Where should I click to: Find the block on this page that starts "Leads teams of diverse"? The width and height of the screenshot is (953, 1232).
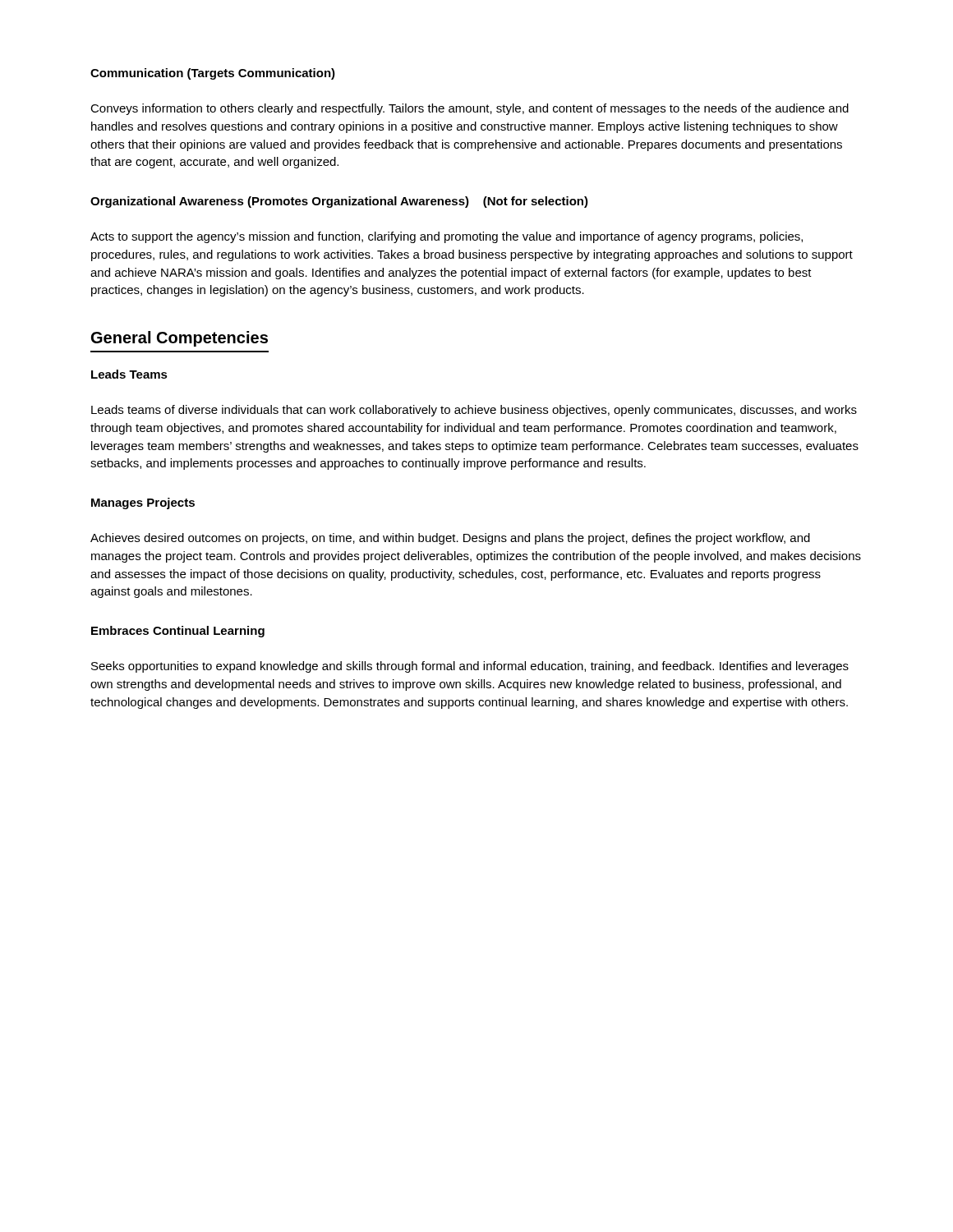coord(476,436)
